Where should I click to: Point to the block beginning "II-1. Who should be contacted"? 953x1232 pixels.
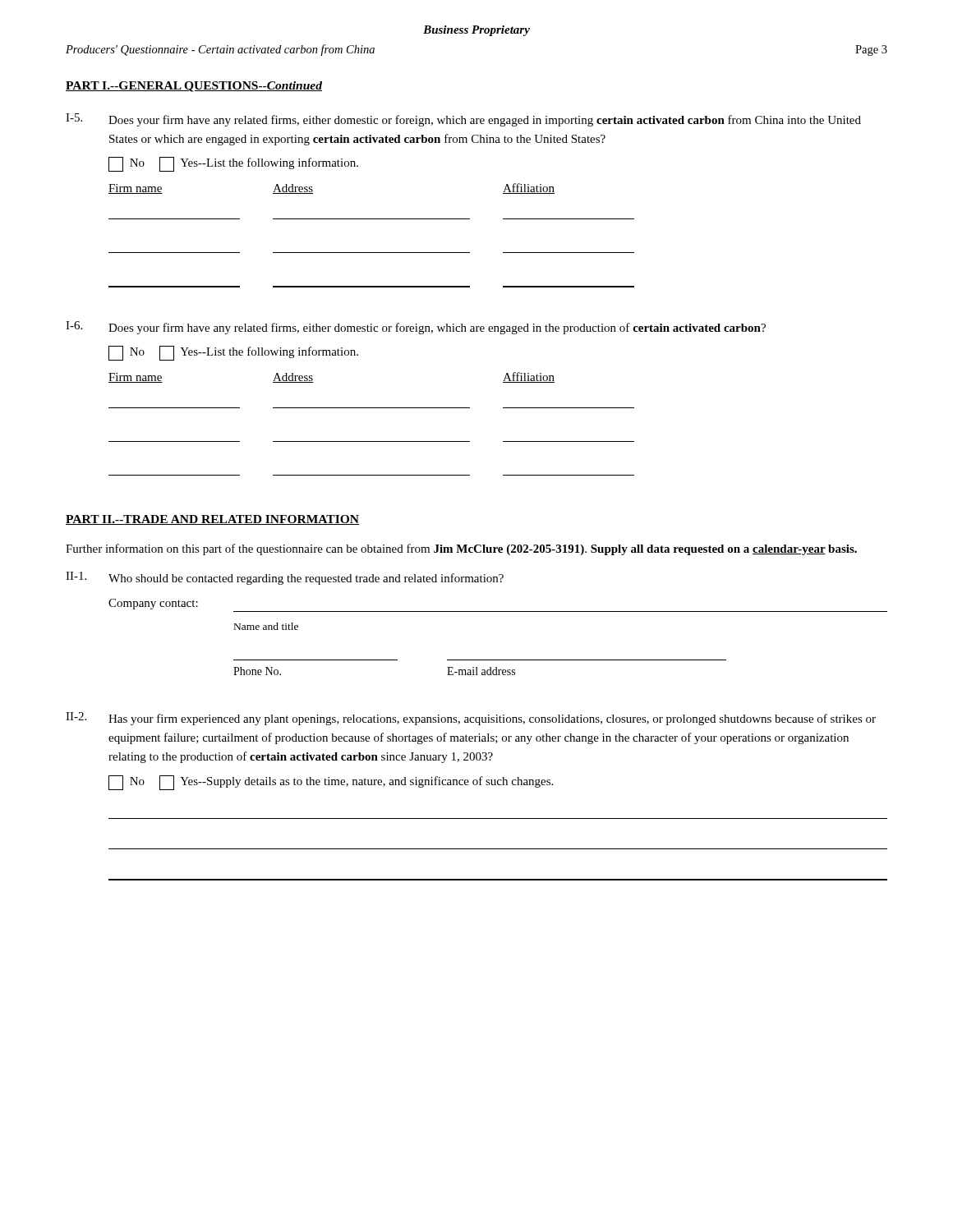coord(285,578)
